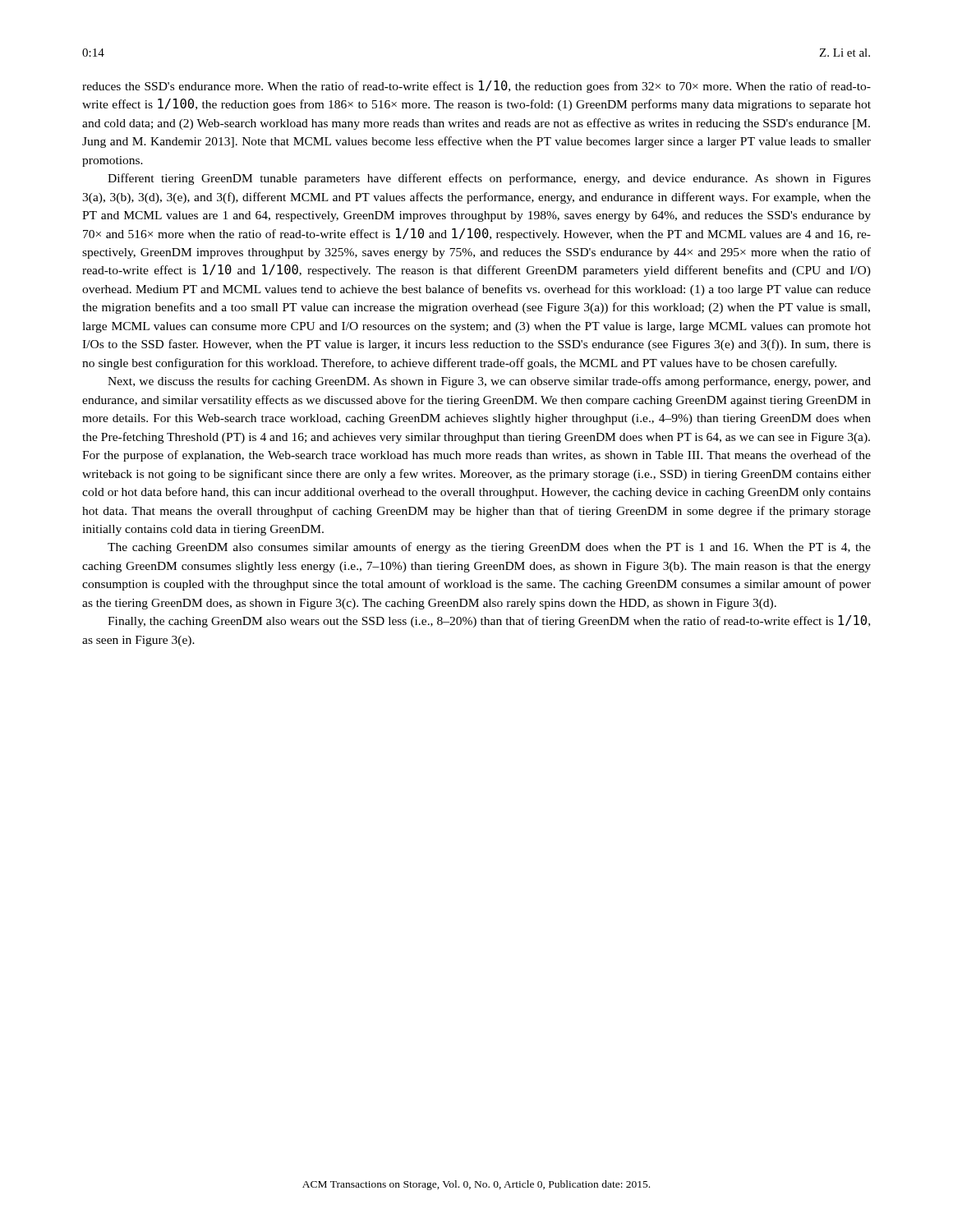Image resolution: width=953 pixels, height=1232 pixels.
Task: Point to the block beginning "Finally, the caching GreenDM also wears out the"
Action: [476, 631]
